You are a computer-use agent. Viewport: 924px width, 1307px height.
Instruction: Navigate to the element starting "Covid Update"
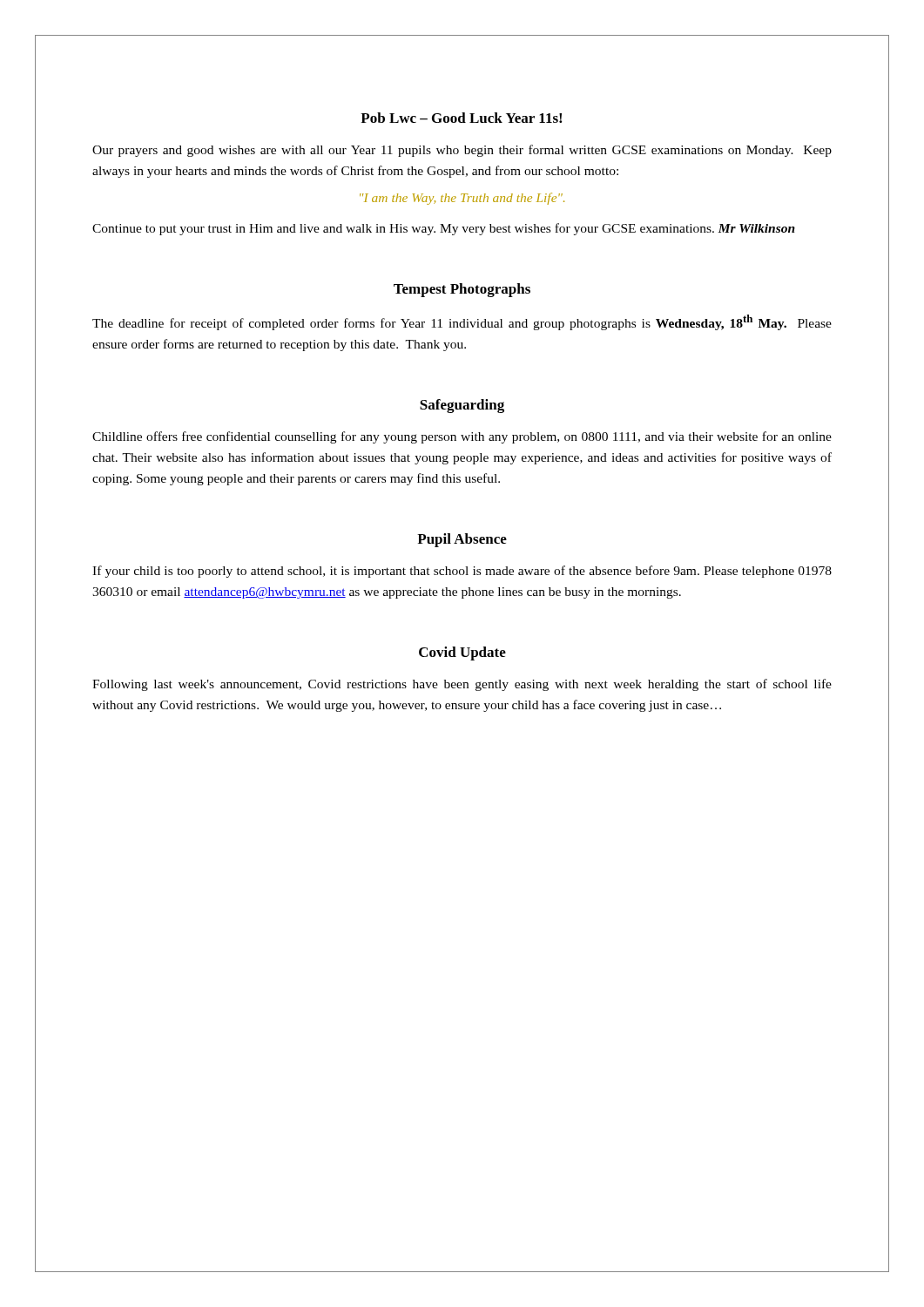click(x=462, y=652)
